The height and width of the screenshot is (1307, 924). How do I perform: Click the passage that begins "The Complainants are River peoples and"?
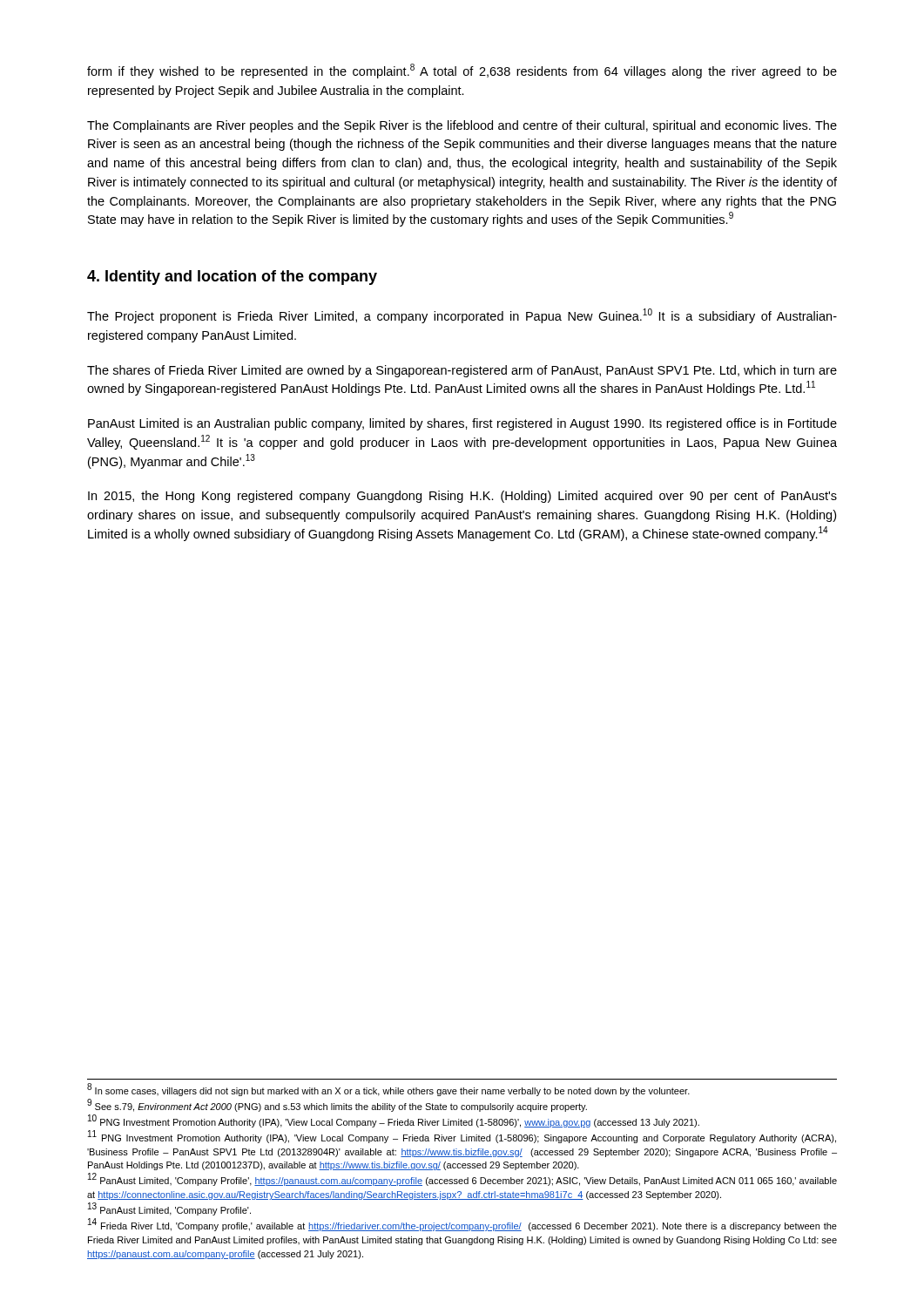(462, 172)
